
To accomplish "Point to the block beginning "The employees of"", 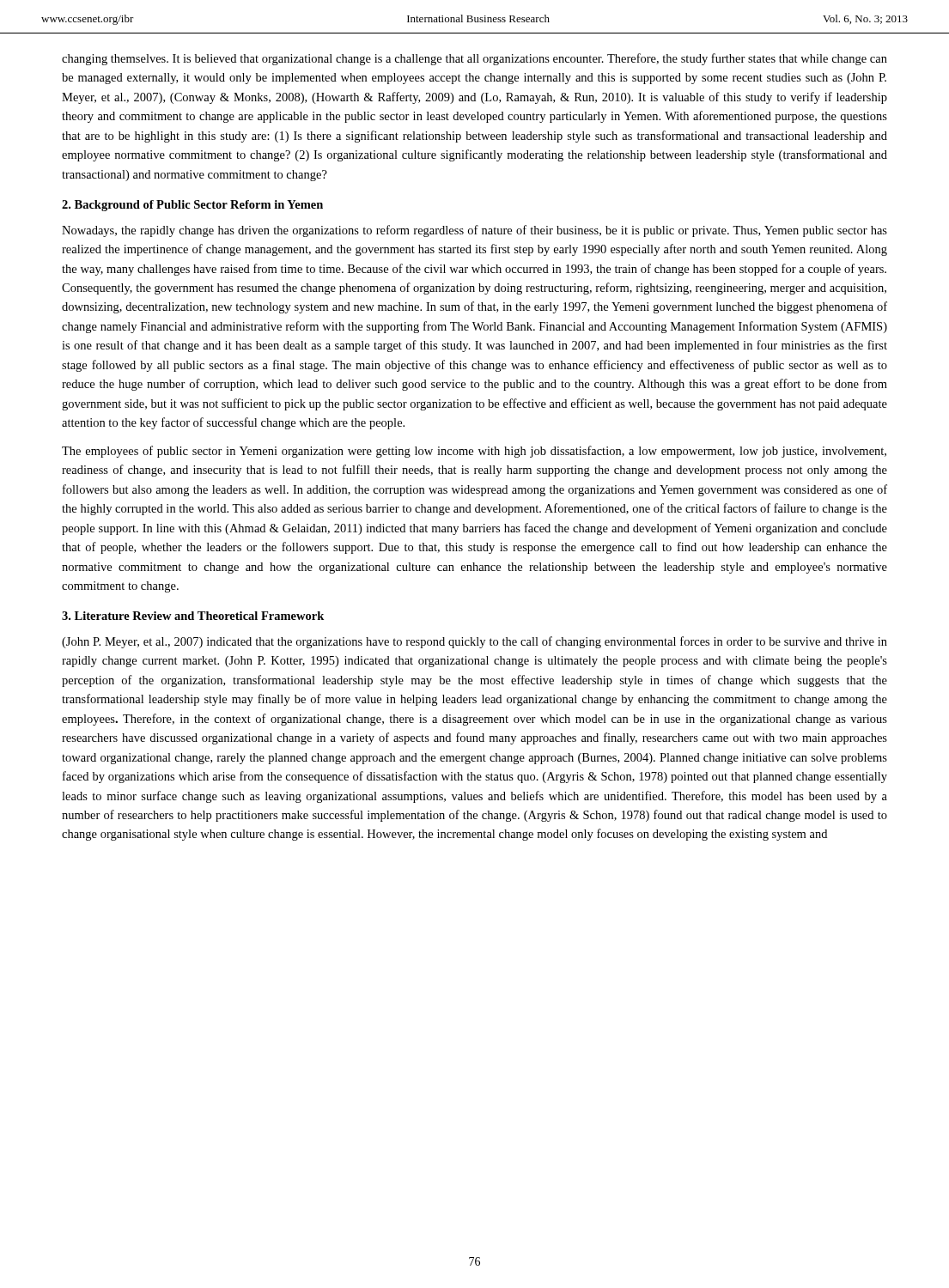I will pos(474,518).
